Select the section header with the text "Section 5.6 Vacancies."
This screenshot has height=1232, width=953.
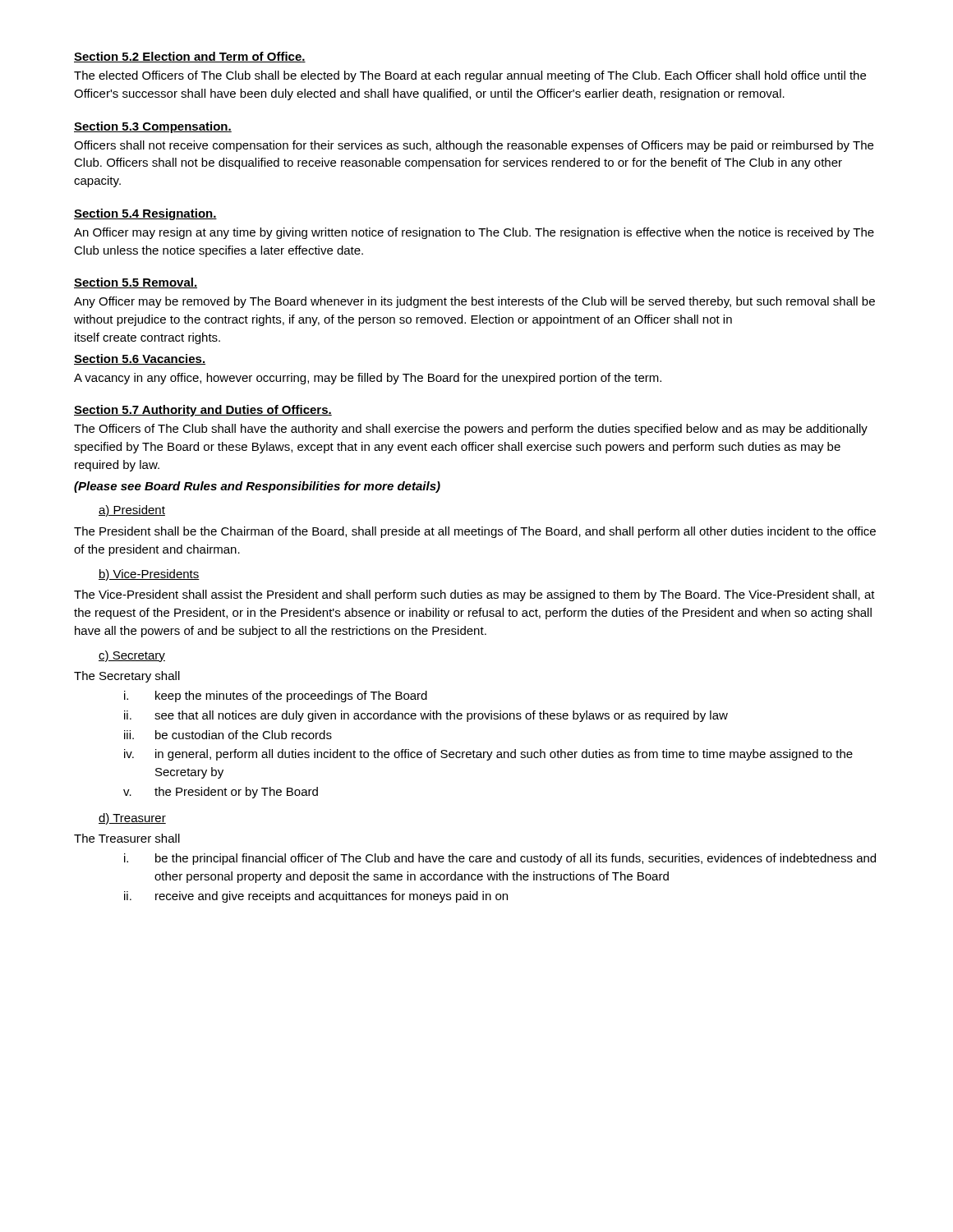(x=140, y=358)
